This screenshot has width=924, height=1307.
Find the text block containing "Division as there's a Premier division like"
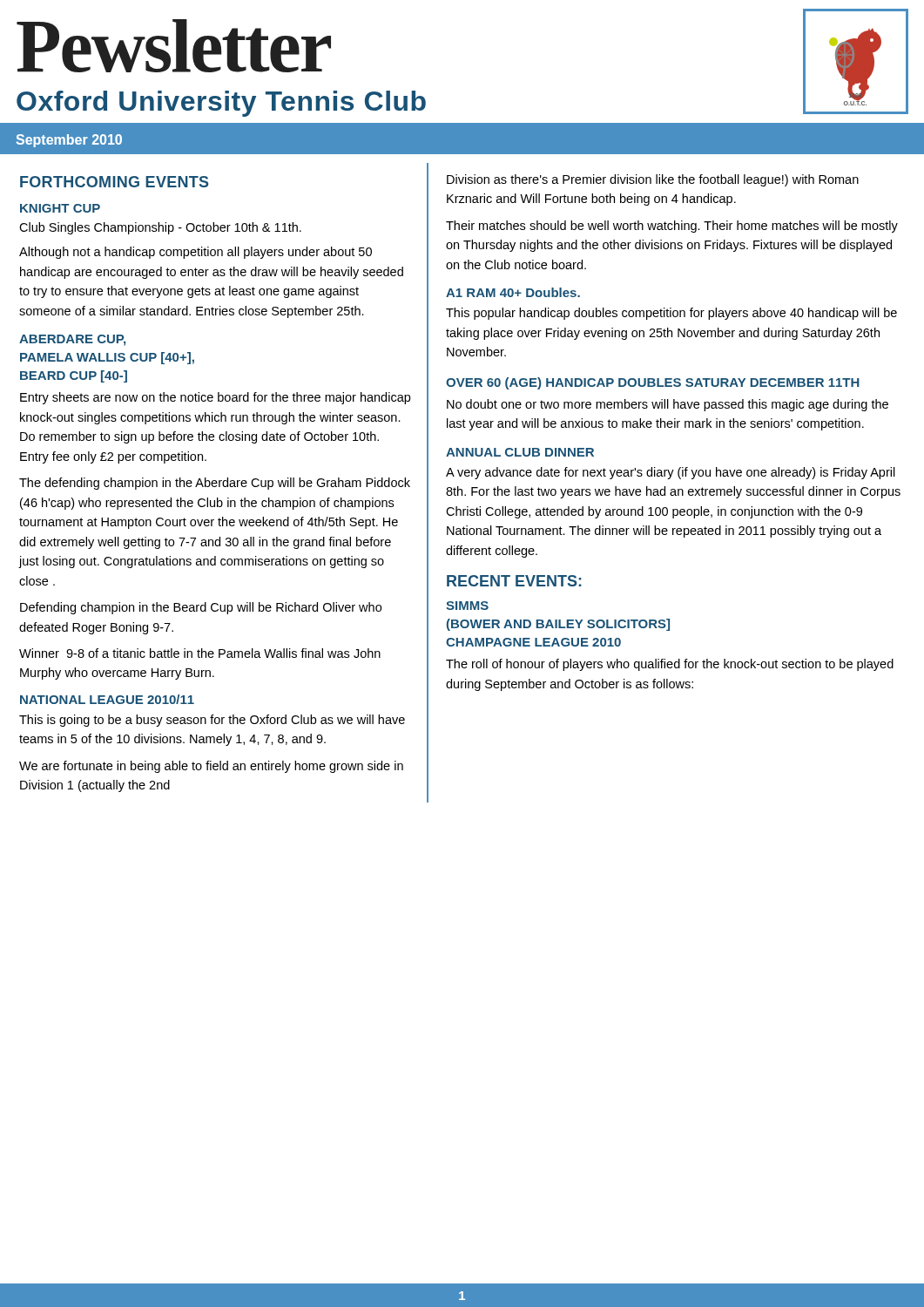coord(652,189)
